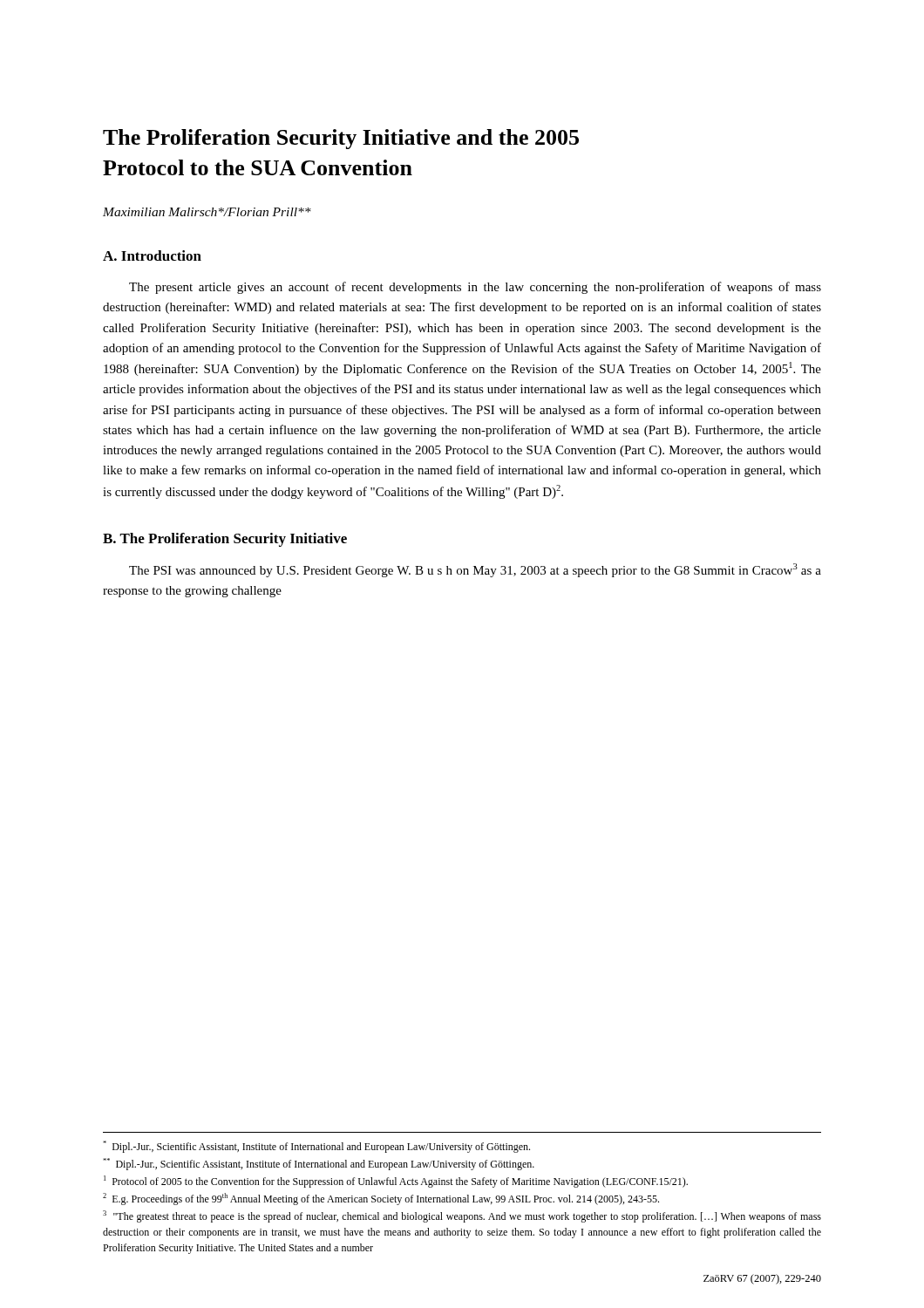Click on the text starting "1 Protocol of"
Viewport: 924px width, 1308px height.
coord(396,1181)
